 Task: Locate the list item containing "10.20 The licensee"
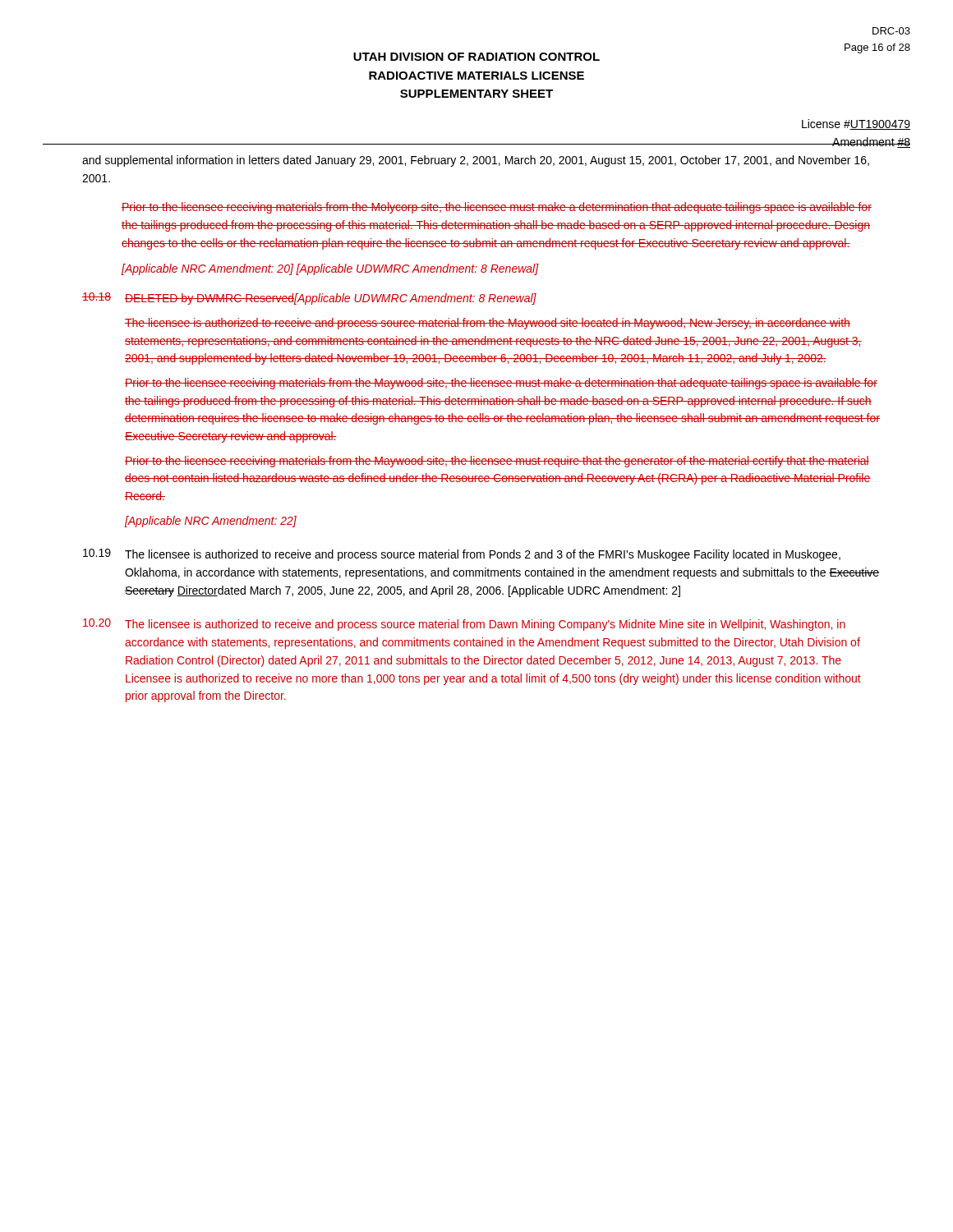(x=484, y=664)
